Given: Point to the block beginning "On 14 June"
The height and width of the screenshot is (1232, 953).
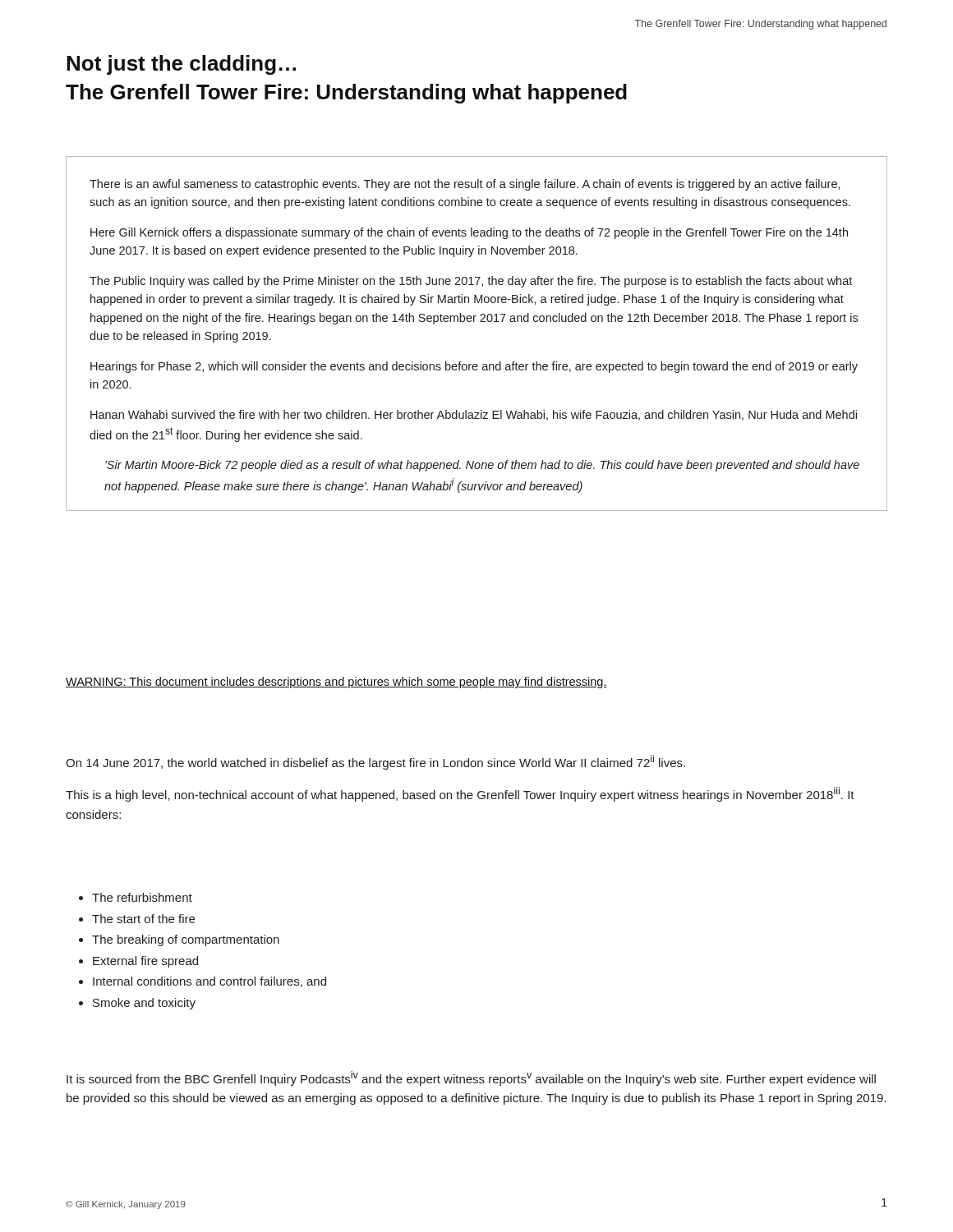Looking at the screenshot, I should tap(476, 788).
